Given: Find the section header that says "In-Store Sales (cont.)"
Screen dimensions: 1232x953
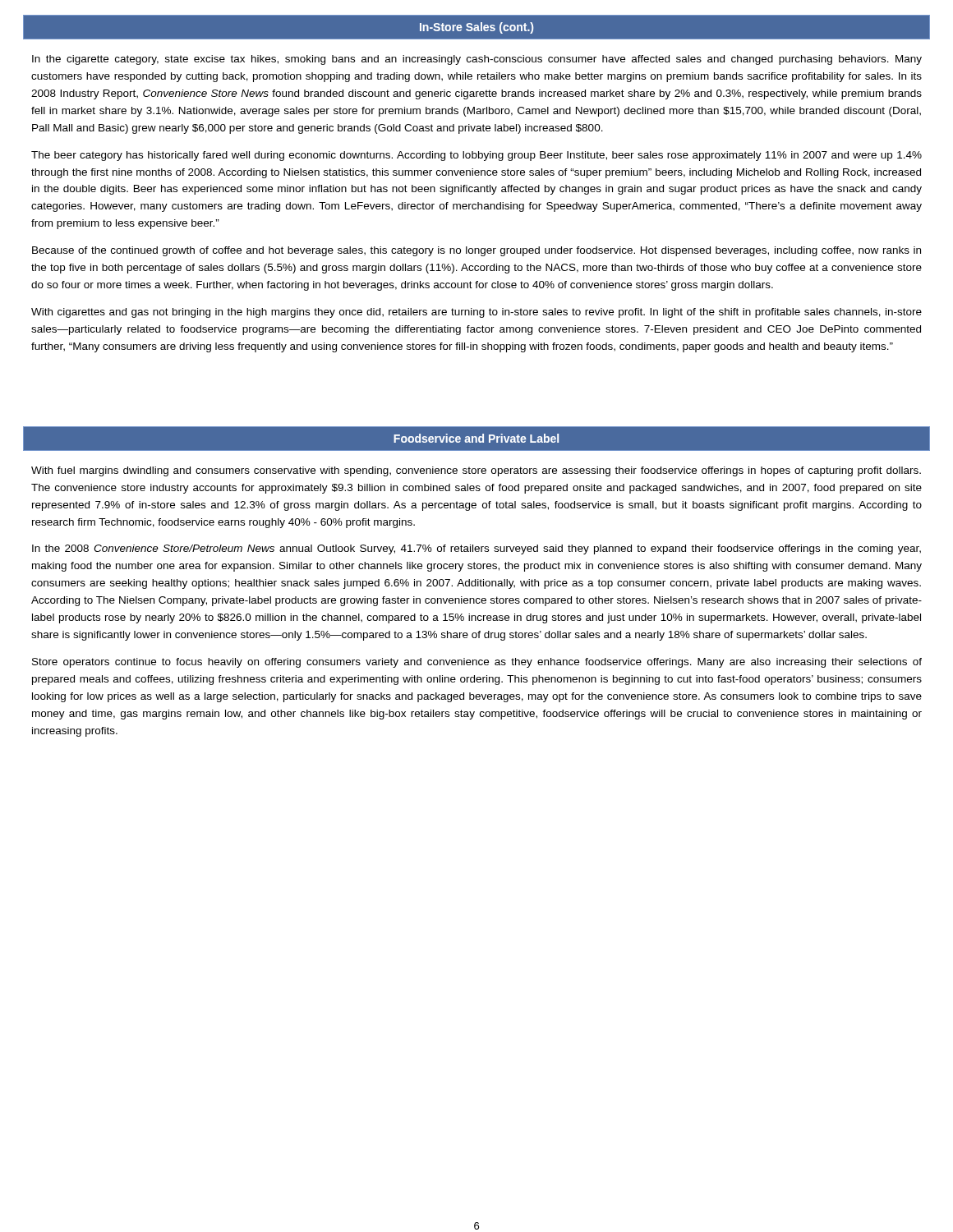Looking at the screenshot, I should click(x=476, y=27).
